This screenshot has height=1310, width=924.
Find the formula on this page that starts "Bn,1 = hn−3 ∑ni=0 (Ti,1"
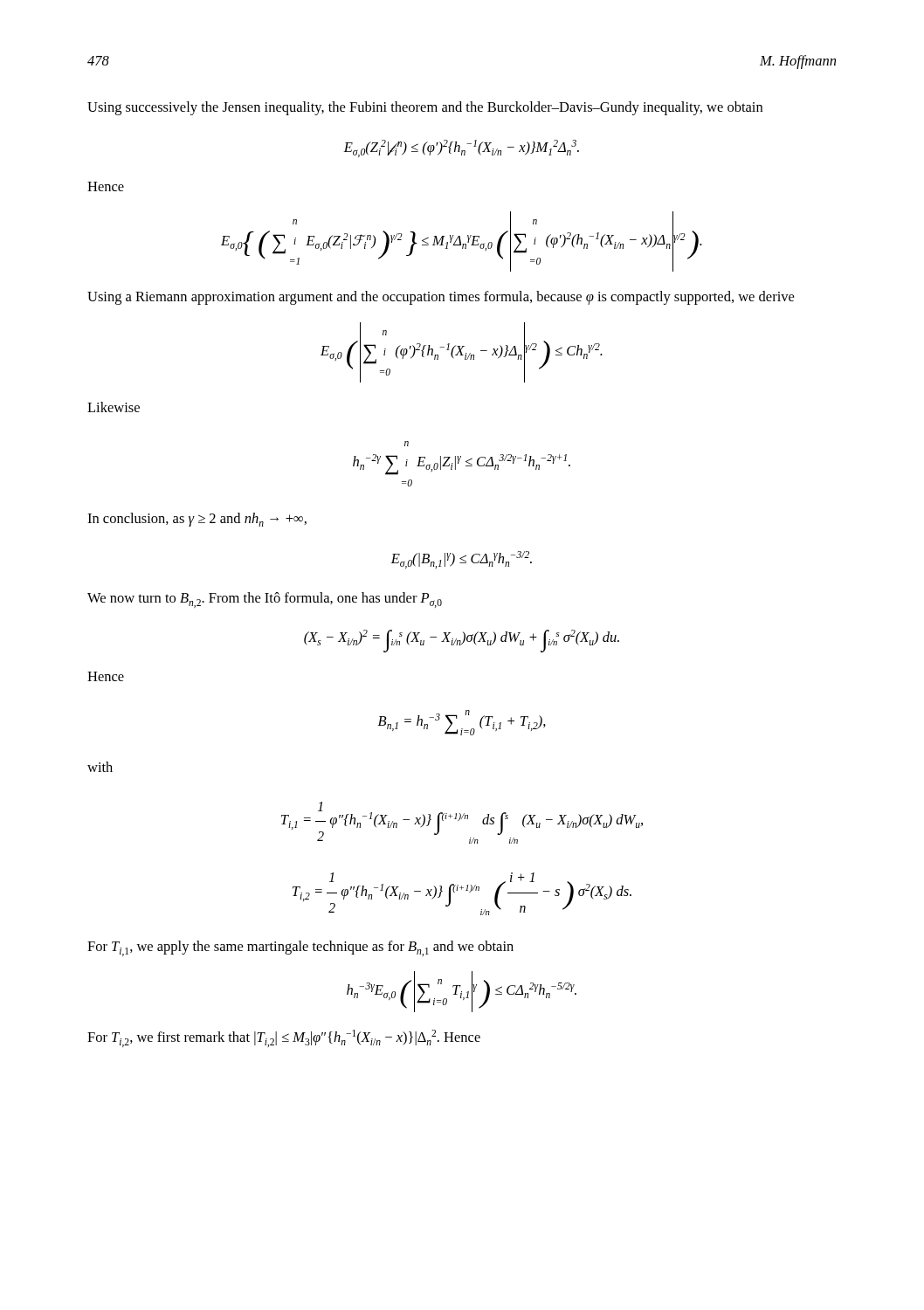(x=462, y=722)
